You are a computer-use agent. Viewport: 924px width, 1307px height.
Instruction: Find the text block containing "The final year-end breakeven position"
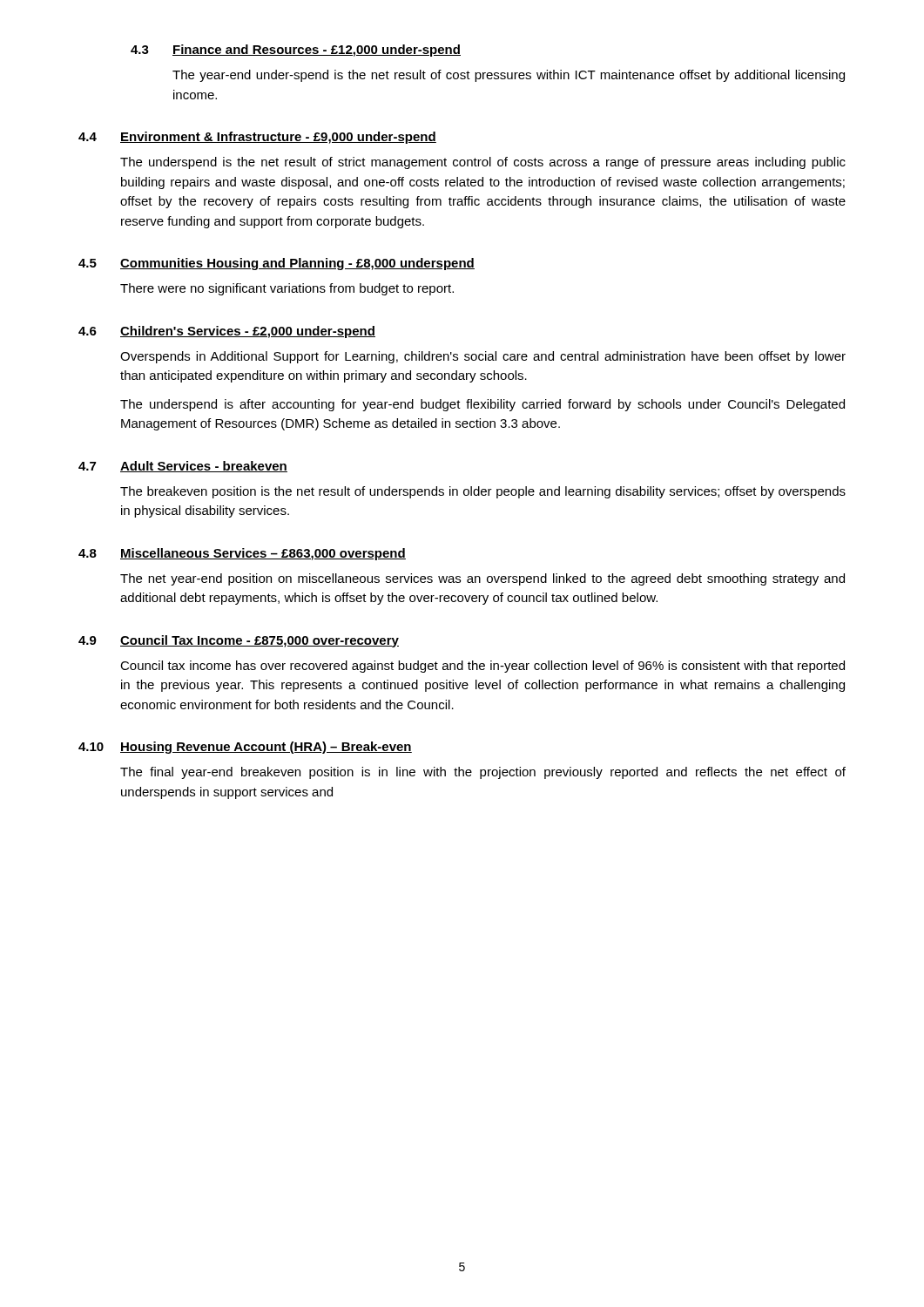(483, 781)
